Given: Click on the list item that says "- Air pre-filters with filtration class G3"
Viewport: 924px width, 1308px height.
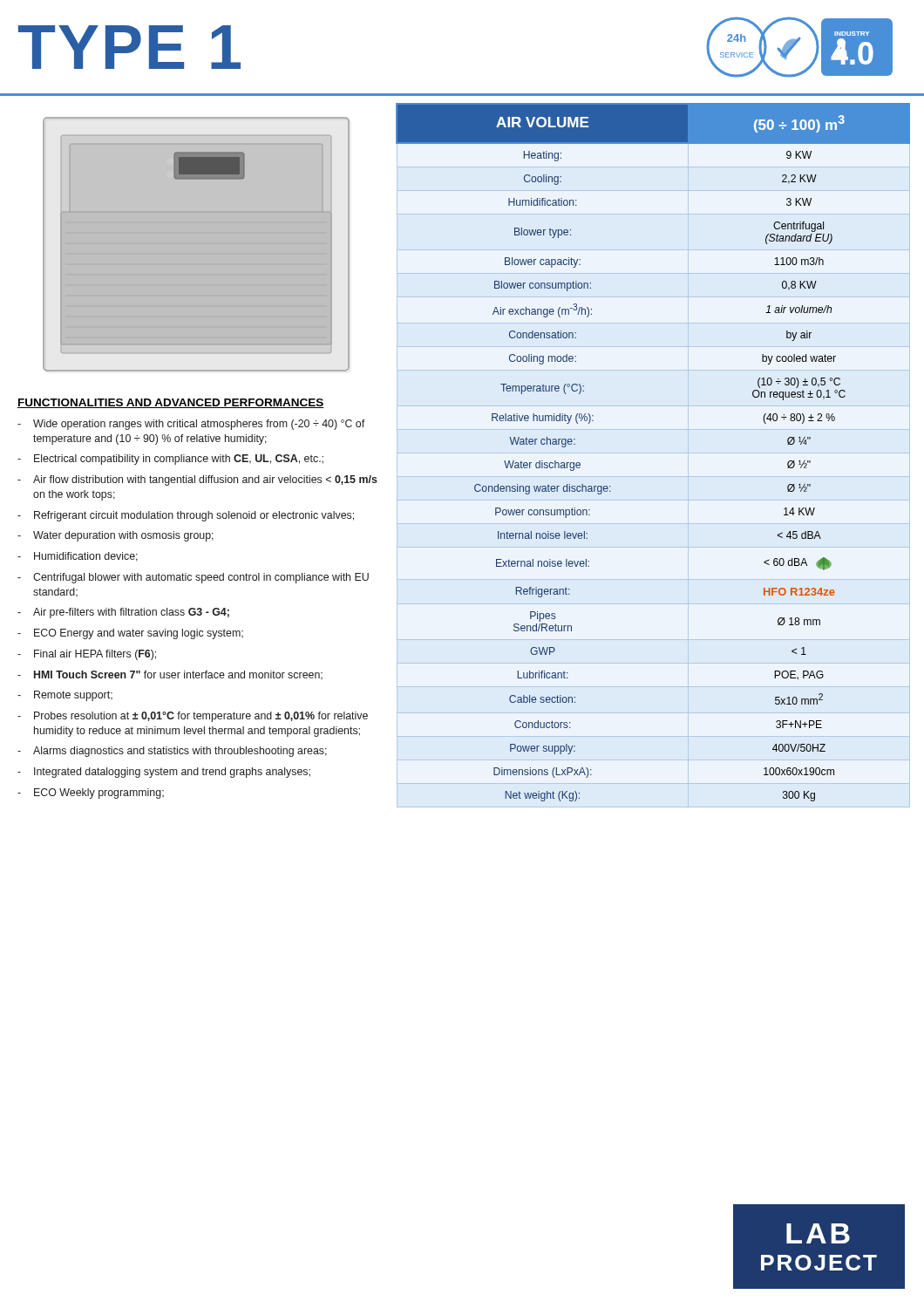Looking at the screenshot, I should pos(124,613).
